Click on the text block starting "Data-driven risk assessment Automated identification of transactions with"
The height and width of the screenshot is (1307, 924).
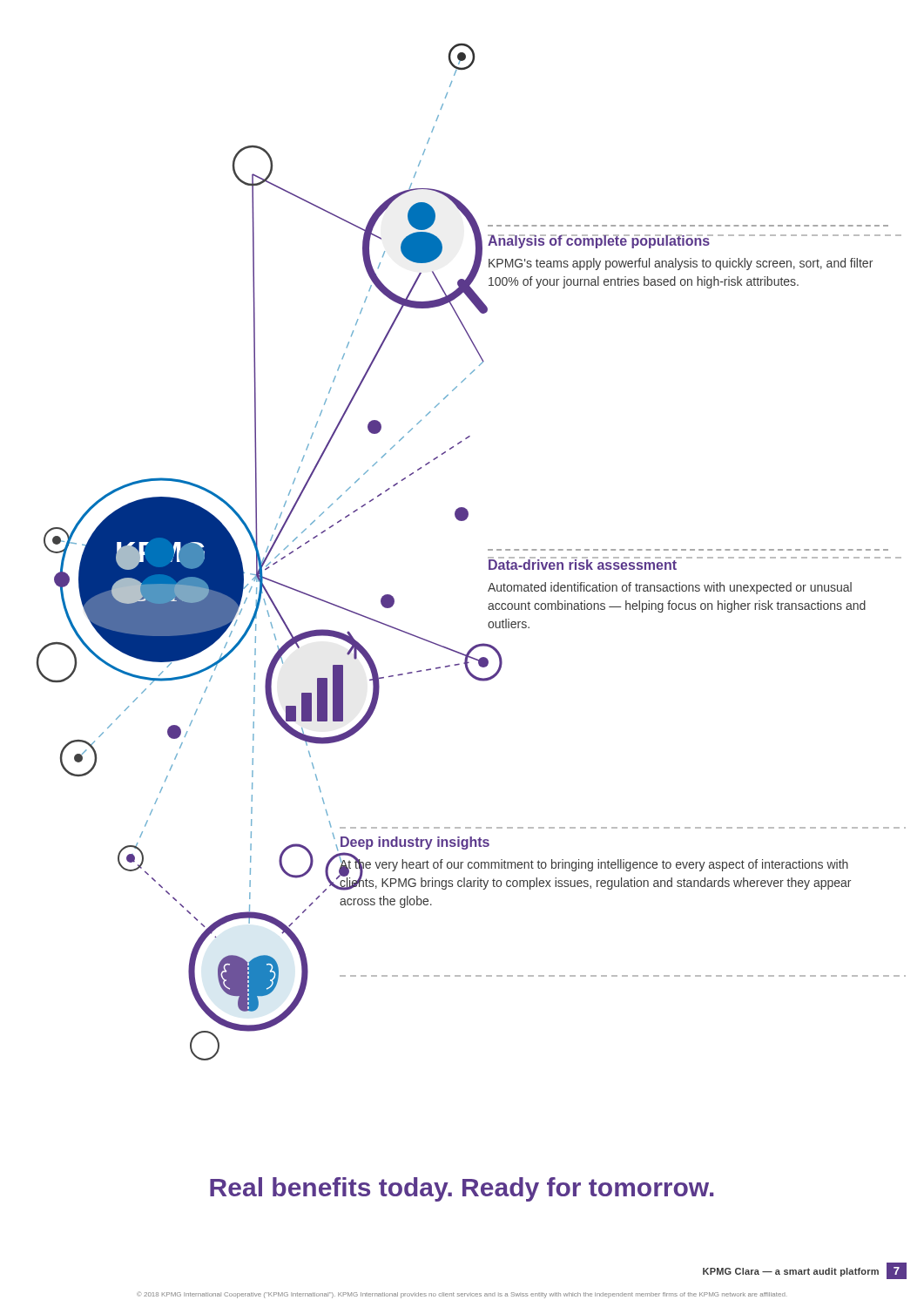coord(688,591)
